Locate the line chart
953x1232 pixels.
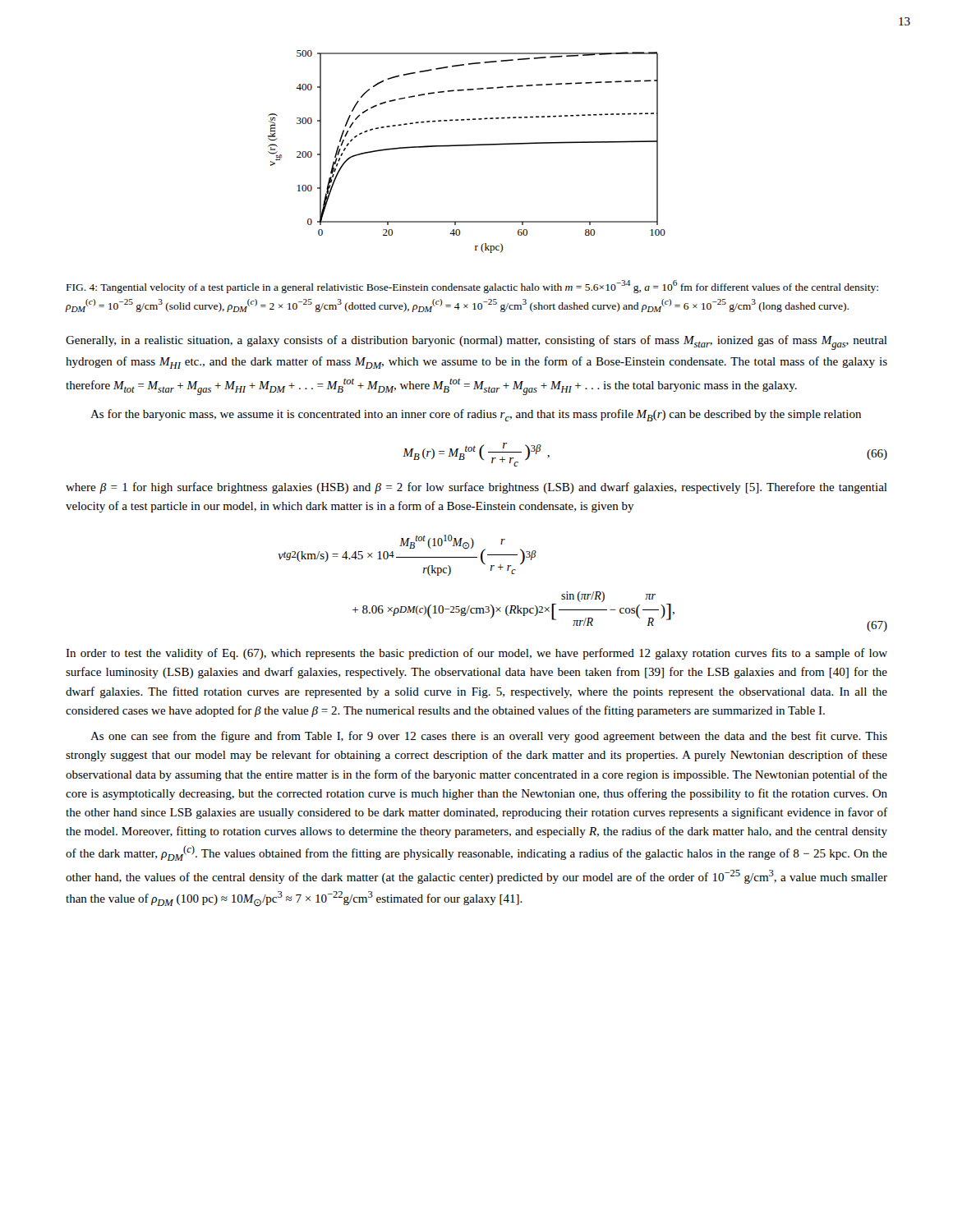point(476,156)
